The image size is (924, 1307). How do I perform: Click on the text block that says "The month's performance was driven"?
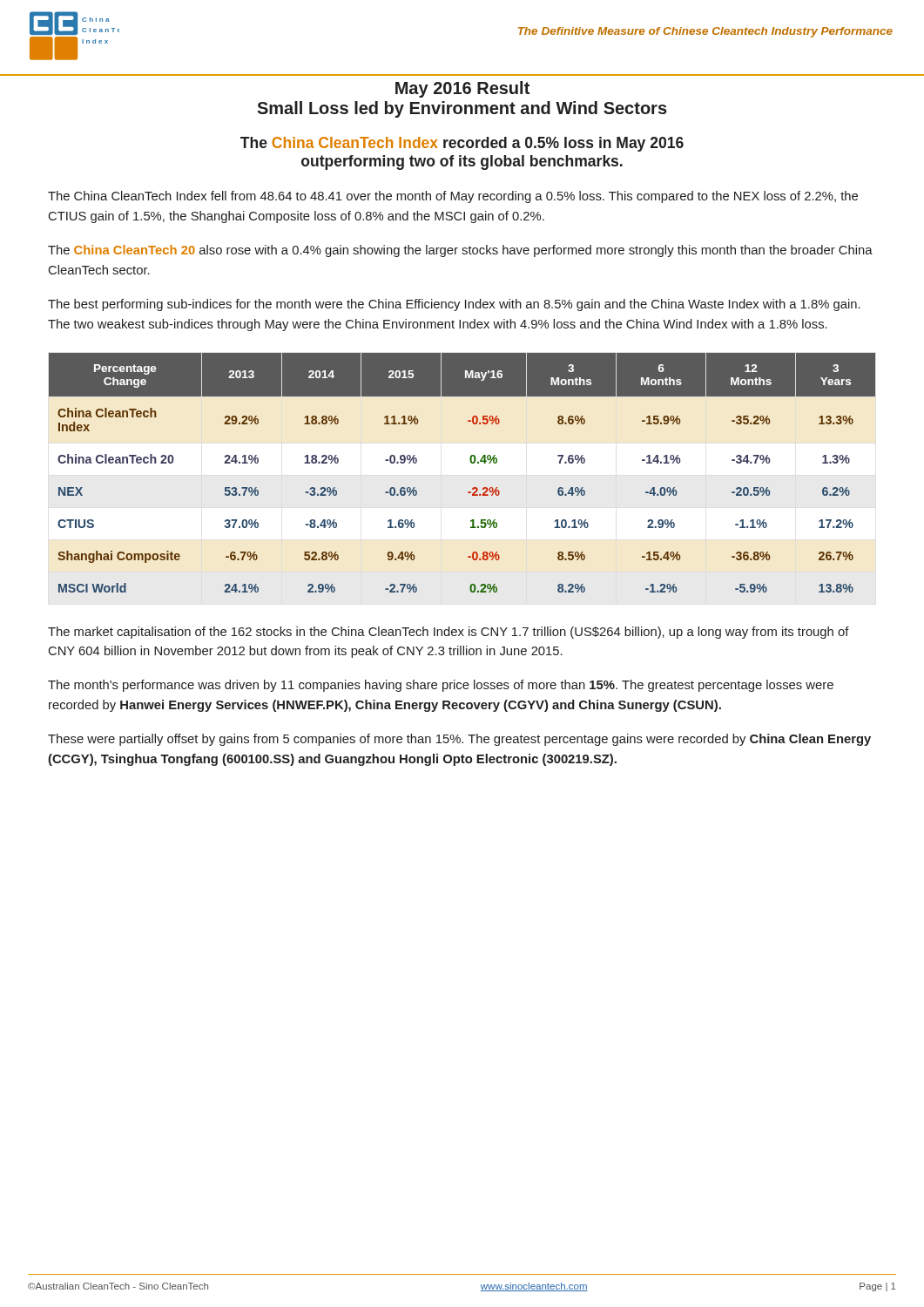click(441, 695)
